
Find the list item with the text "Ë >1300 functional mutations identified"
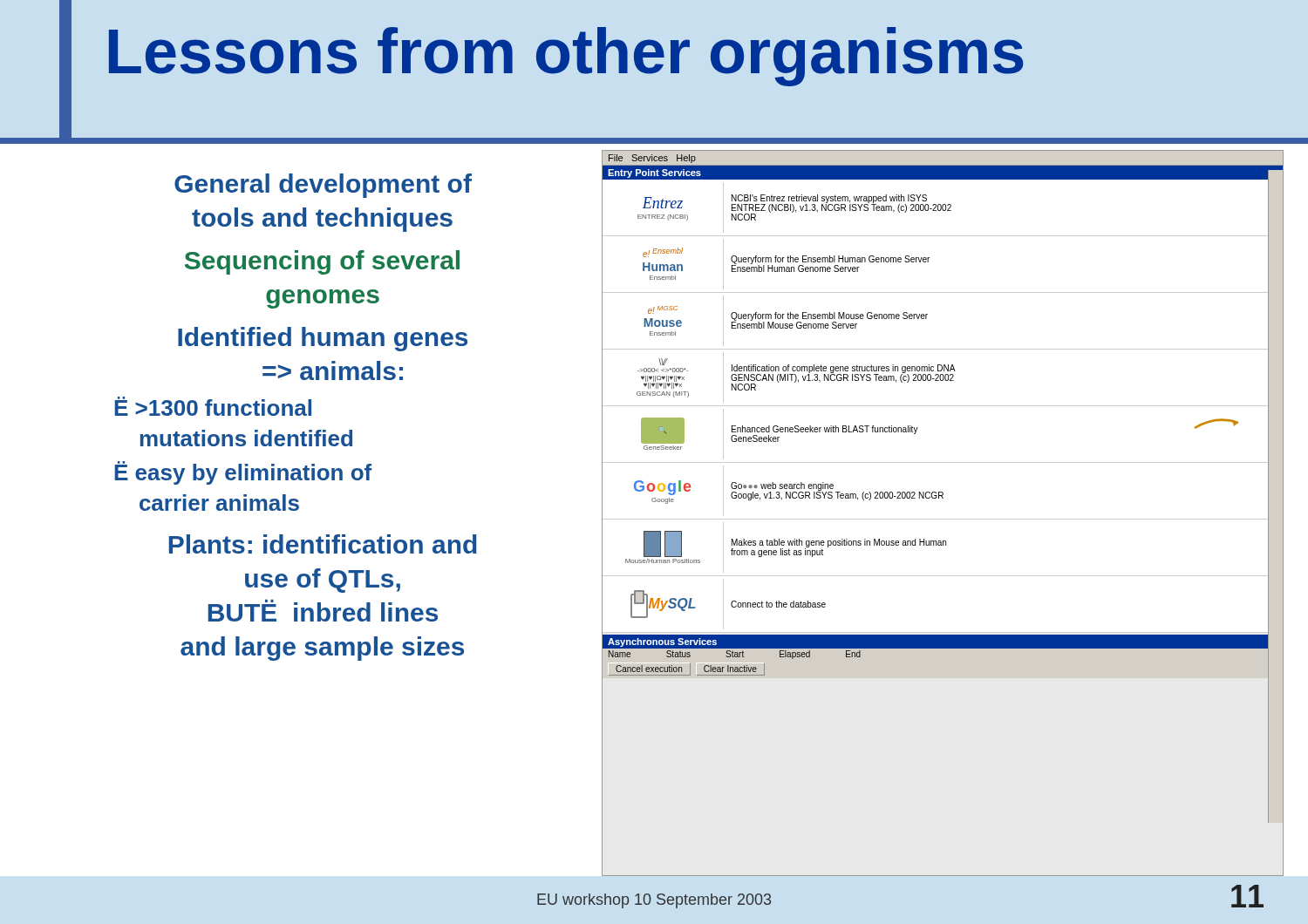(234, 423)
